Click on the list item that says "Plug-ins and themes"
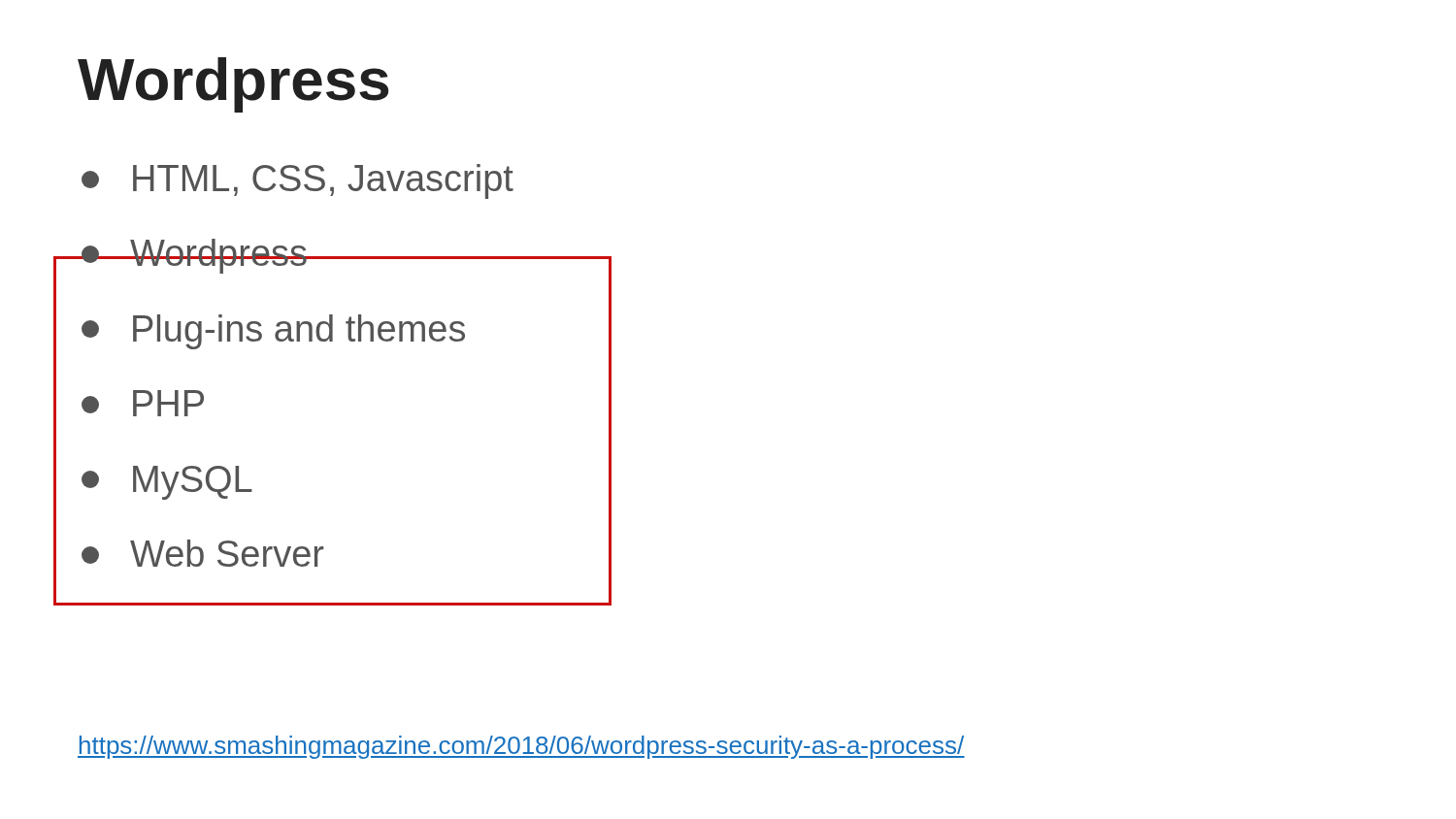 (x=274, y=329)
